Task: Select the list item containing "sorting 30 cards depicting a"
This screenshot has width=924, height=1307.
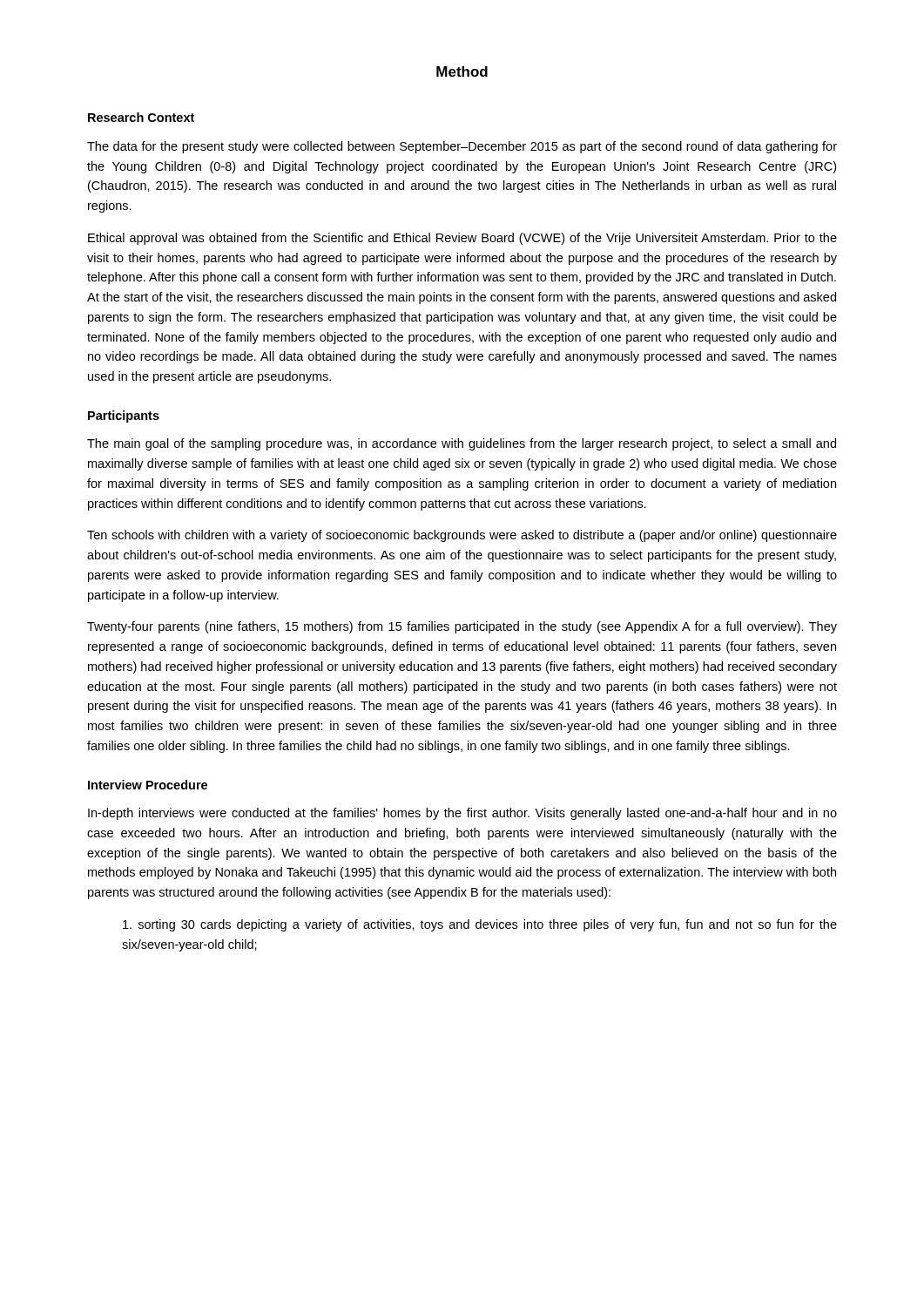Action: 479,934
